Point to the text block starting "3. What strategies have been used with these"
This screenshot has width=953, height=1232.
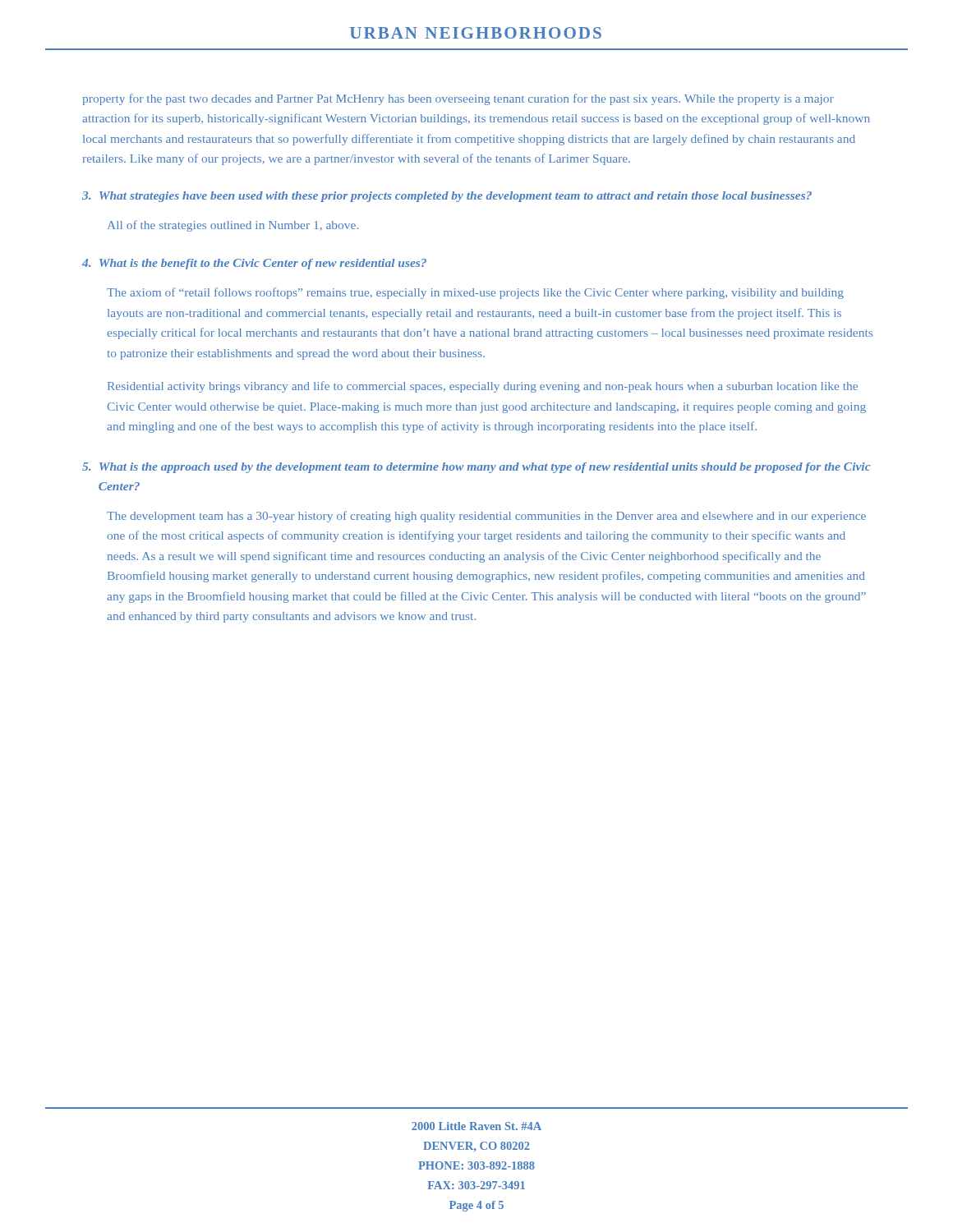pyautogui.click(x=447, y=195)
